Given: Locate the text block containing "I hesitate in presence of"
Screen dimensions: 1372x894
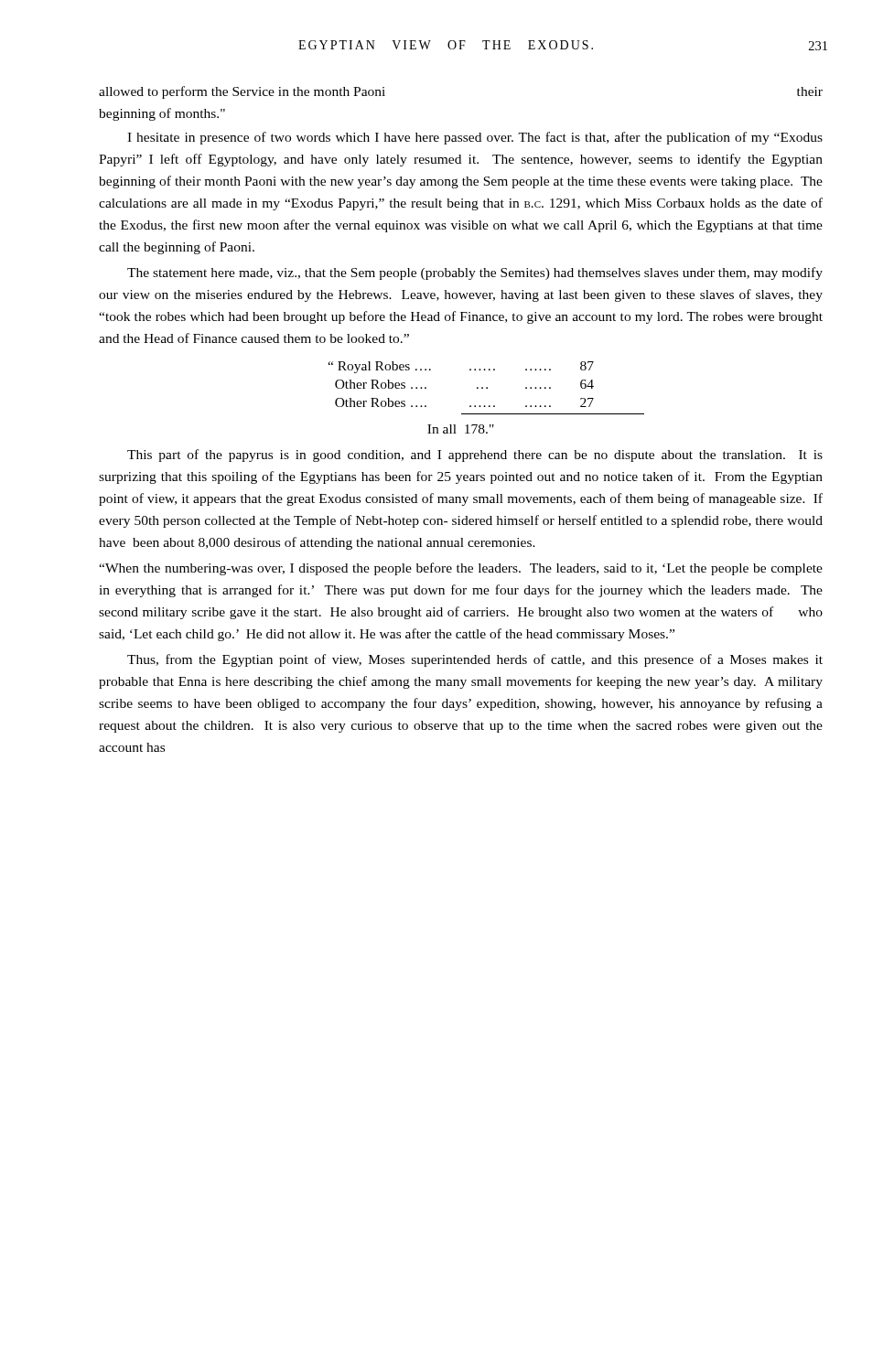Looking at the screenshot, I should coord(461,192).
